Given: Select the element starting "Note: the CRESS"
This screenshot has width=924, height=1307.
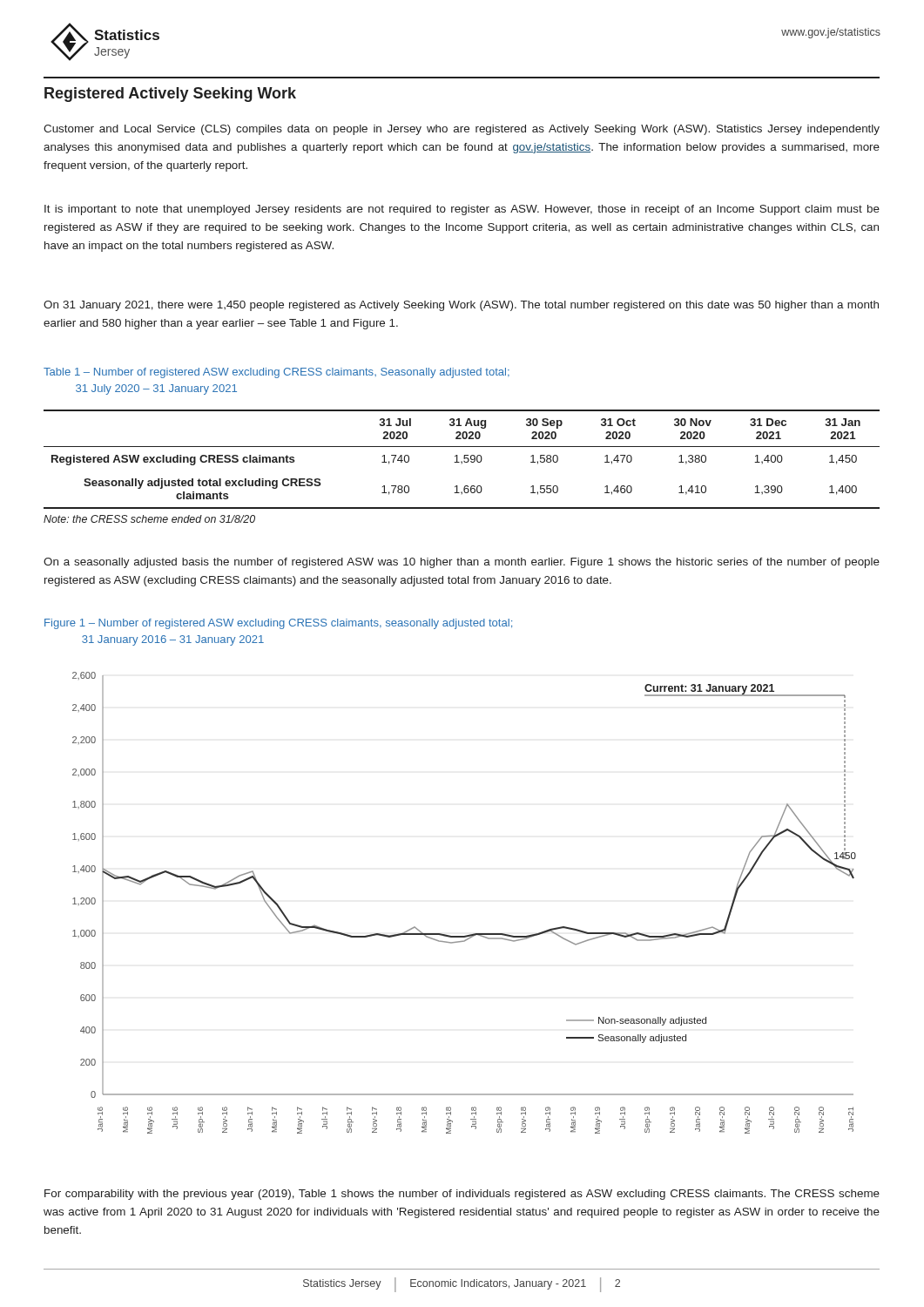Looking at the screenshot, I should point(149,519).
